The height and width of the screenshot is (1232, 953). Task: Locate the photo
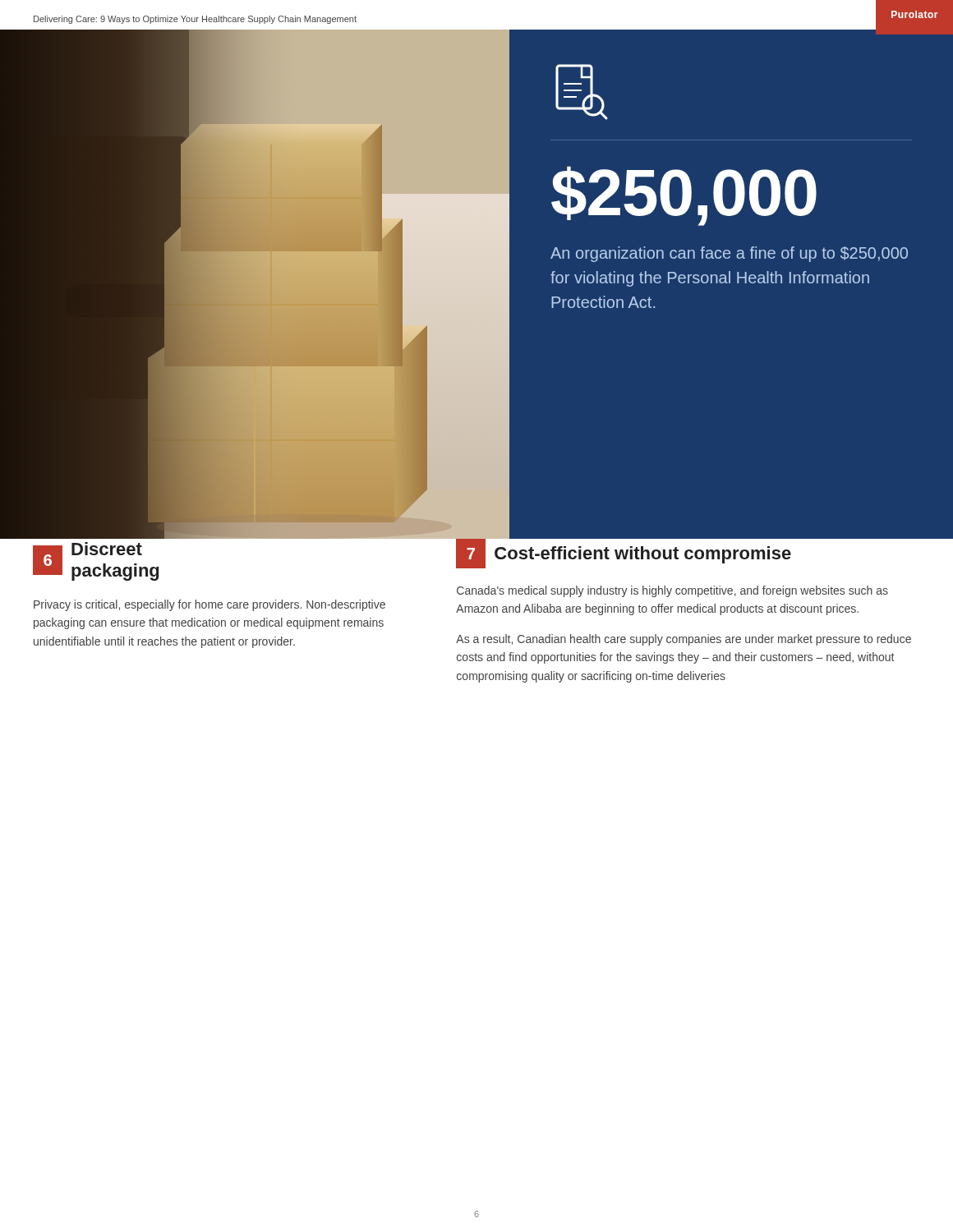[x=255, y=284]
